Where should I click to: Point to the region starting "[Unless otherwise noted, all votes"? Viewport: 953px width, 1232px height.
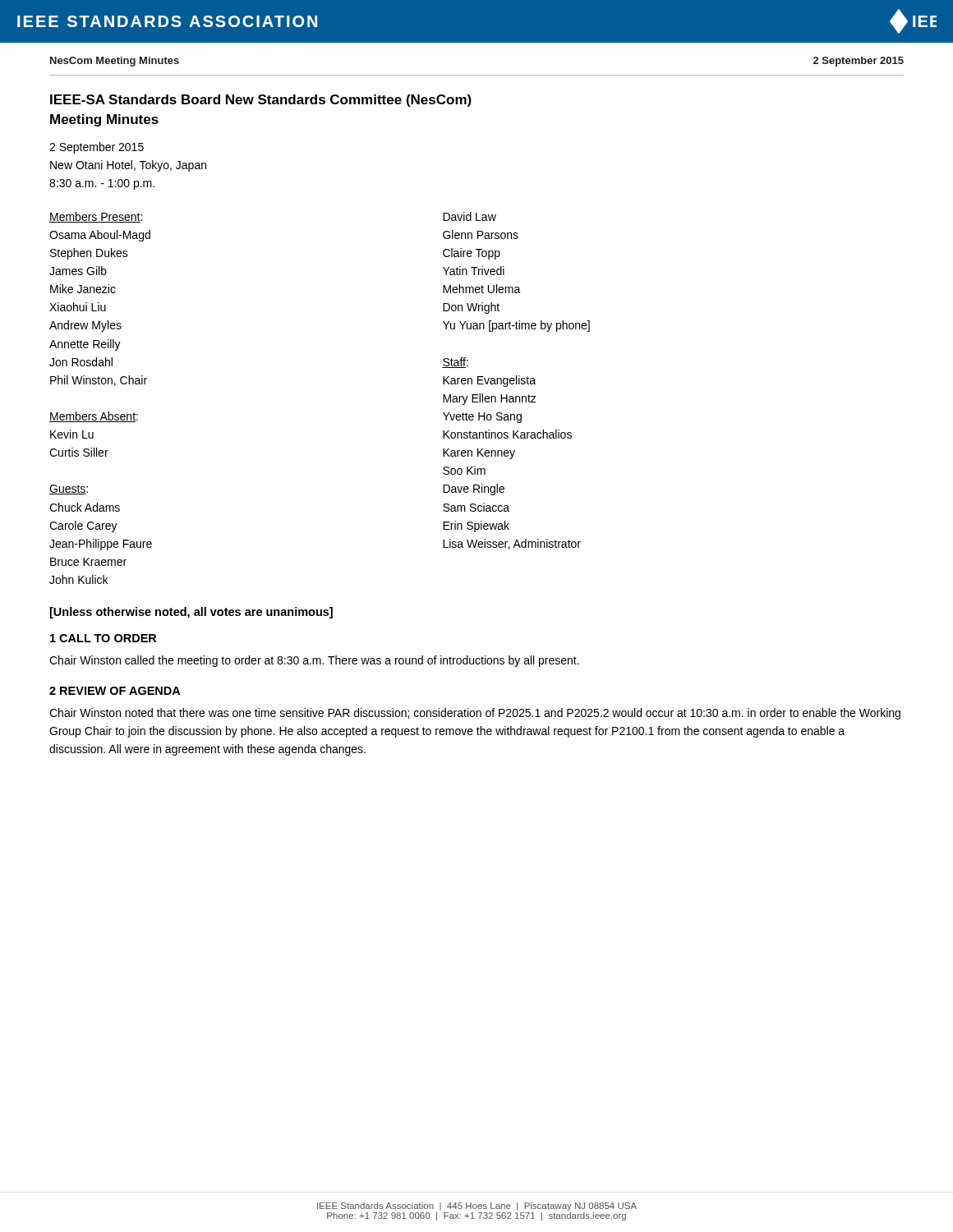pyautogui.click(x=191, y=612)
